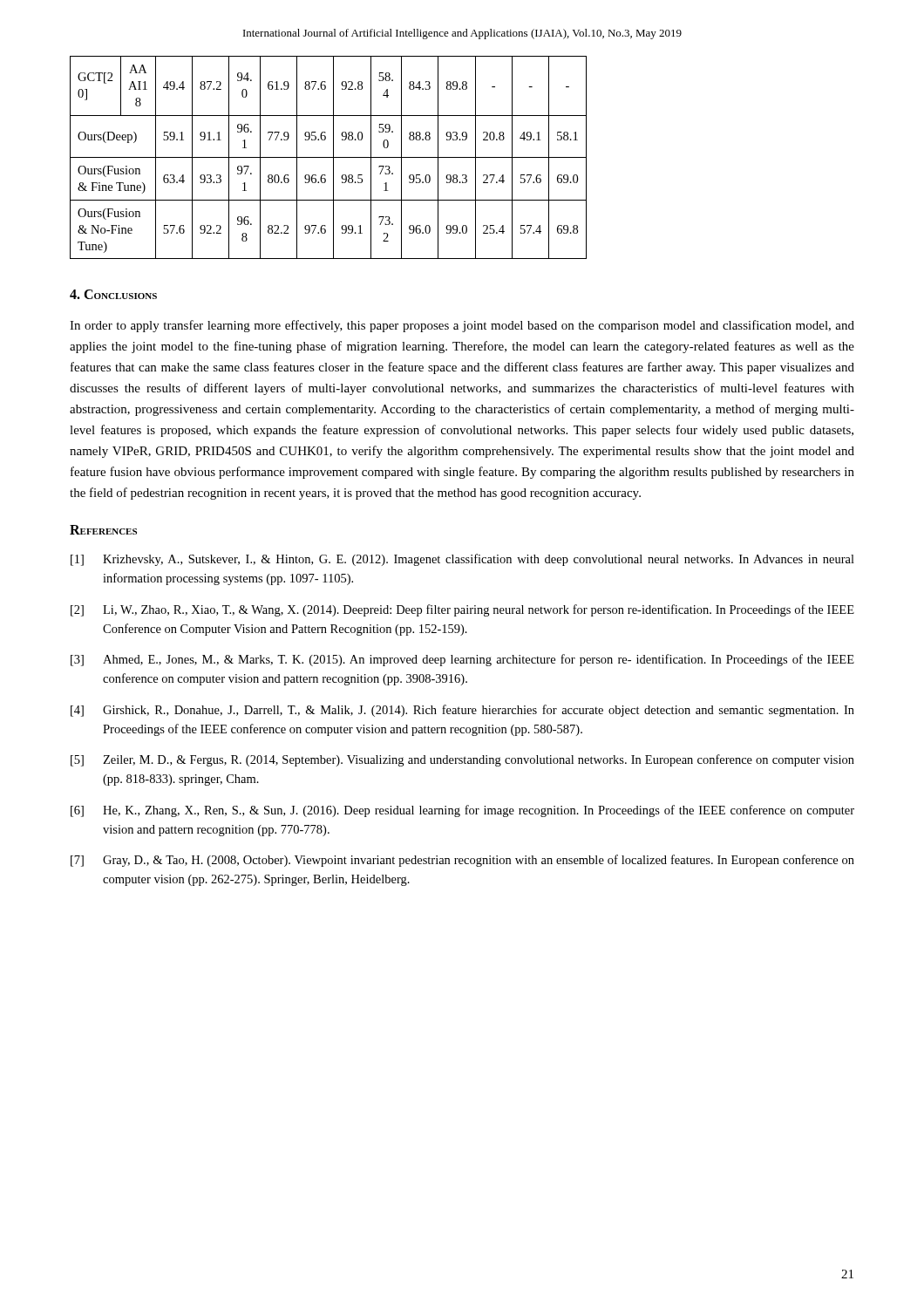
Task: Locate the element starting "[2] Li, W., Zhao, R., Xiao, T., &"
Action: (462, 620)
